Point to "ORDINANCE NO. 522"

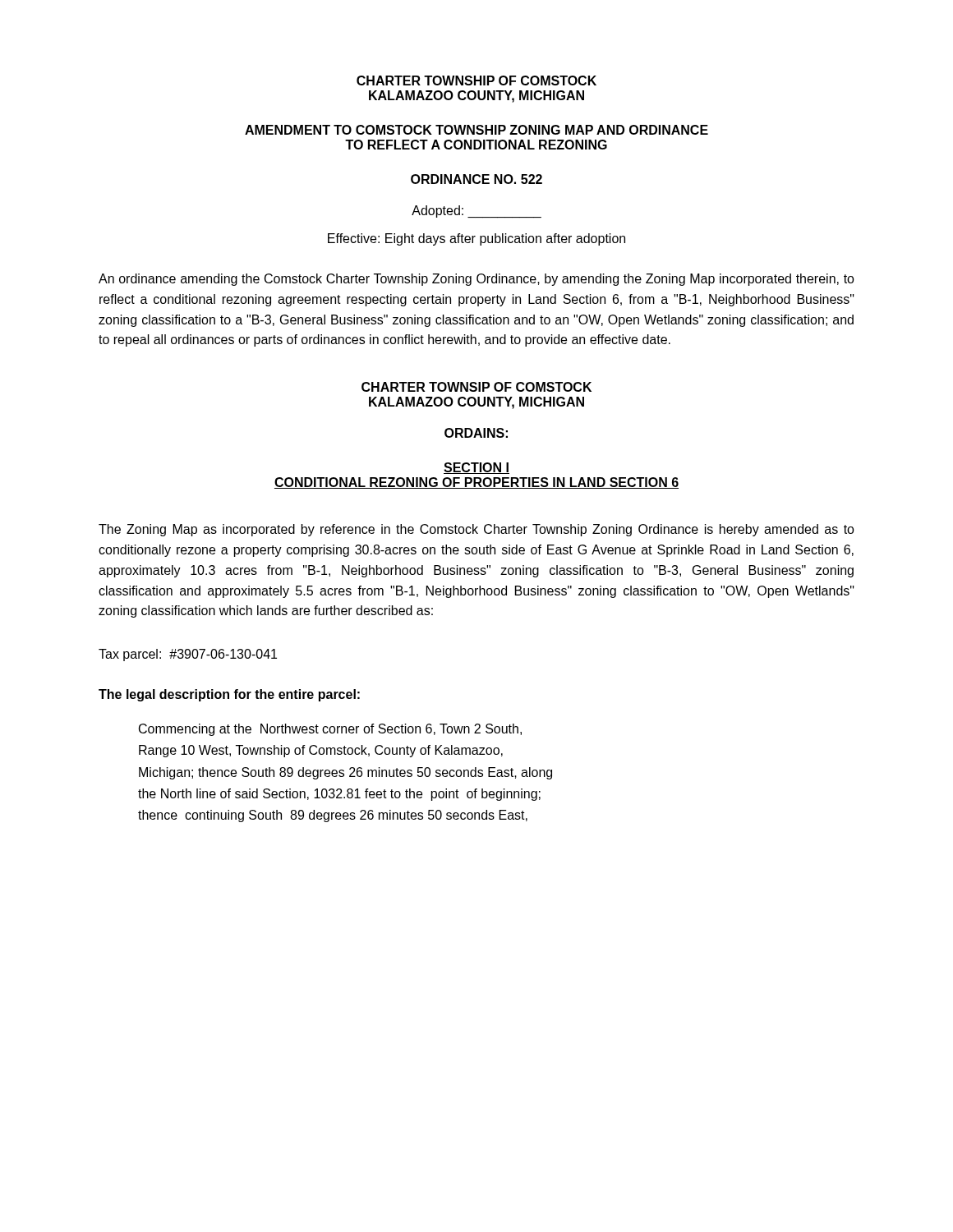[476, 179]
